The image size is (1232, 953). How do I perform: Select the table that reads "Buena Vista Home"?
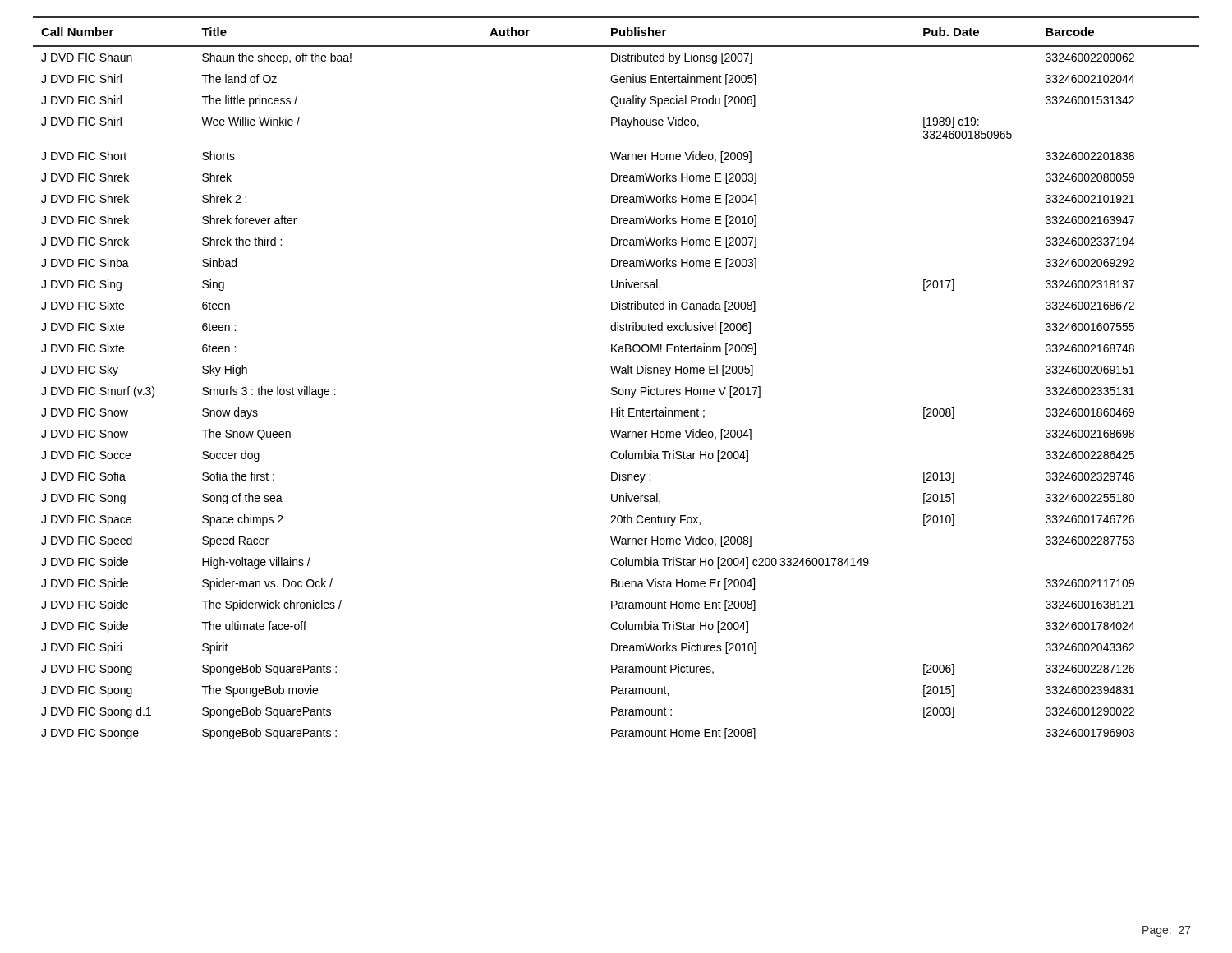[x=616, y=380]
